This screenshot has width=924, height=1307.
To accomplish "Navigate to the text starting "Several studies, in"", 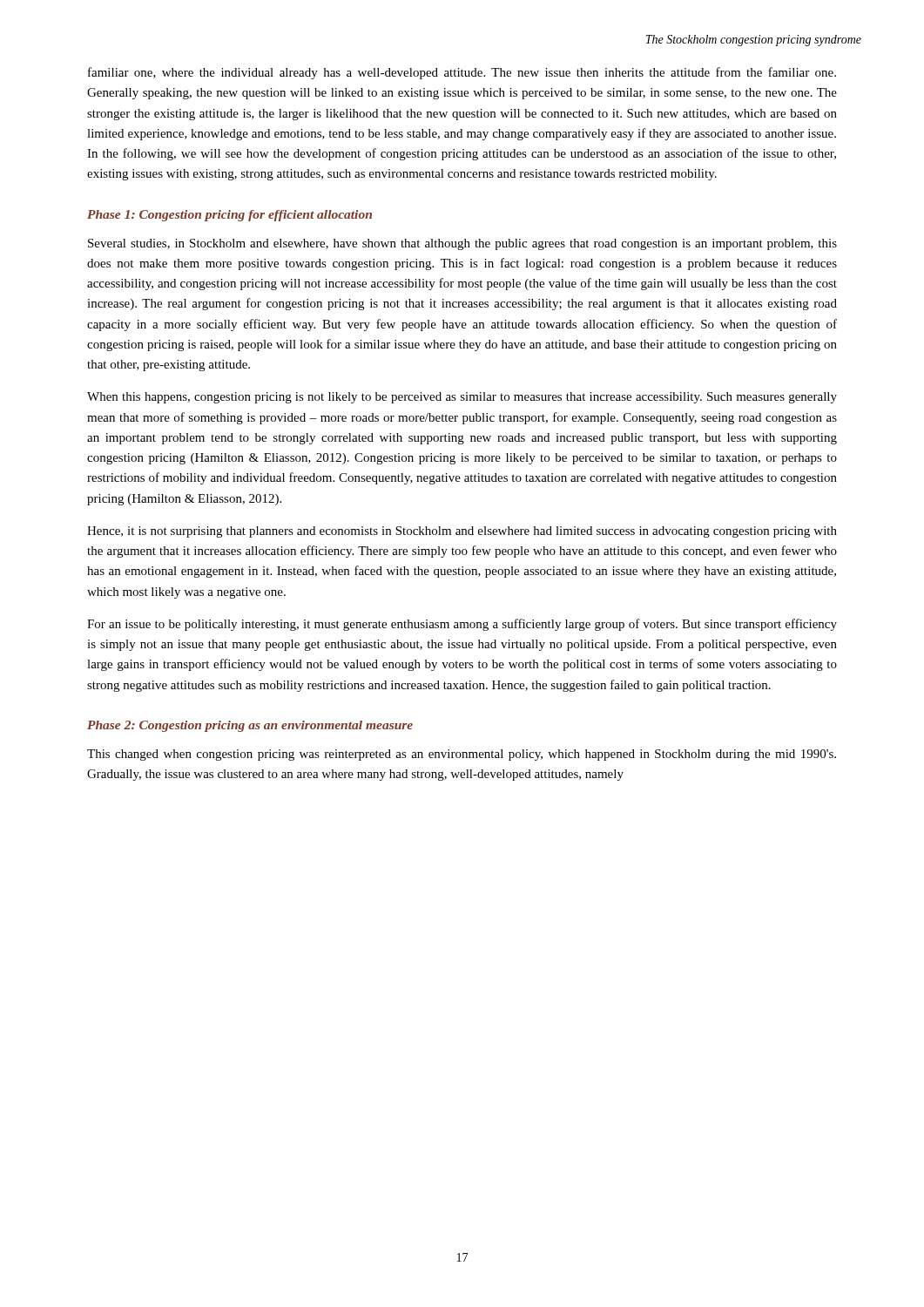I will [462, 303].
